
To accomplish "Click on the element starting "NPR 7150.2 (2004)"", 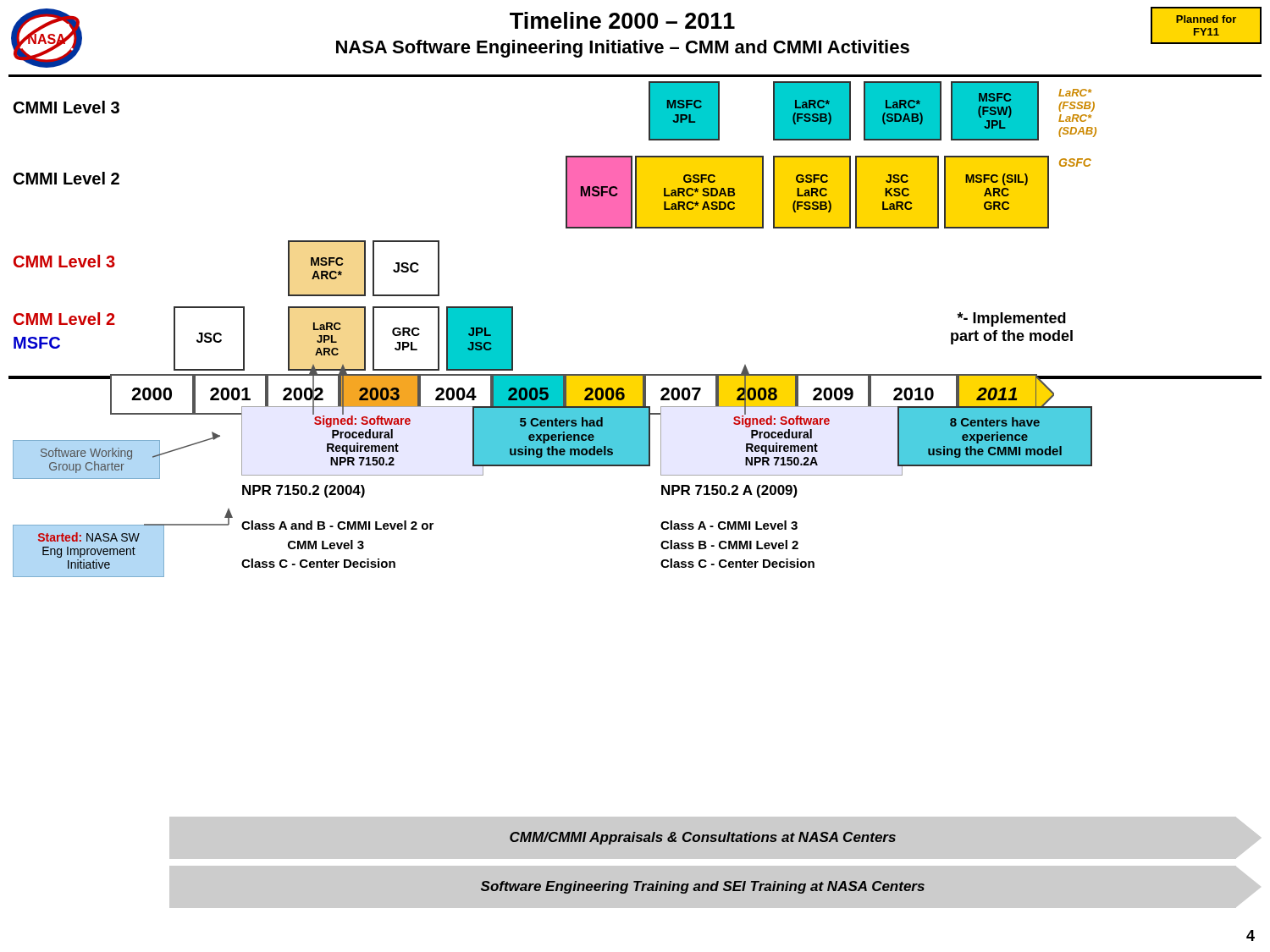I will pyautogui.click(x=303, y=490).
